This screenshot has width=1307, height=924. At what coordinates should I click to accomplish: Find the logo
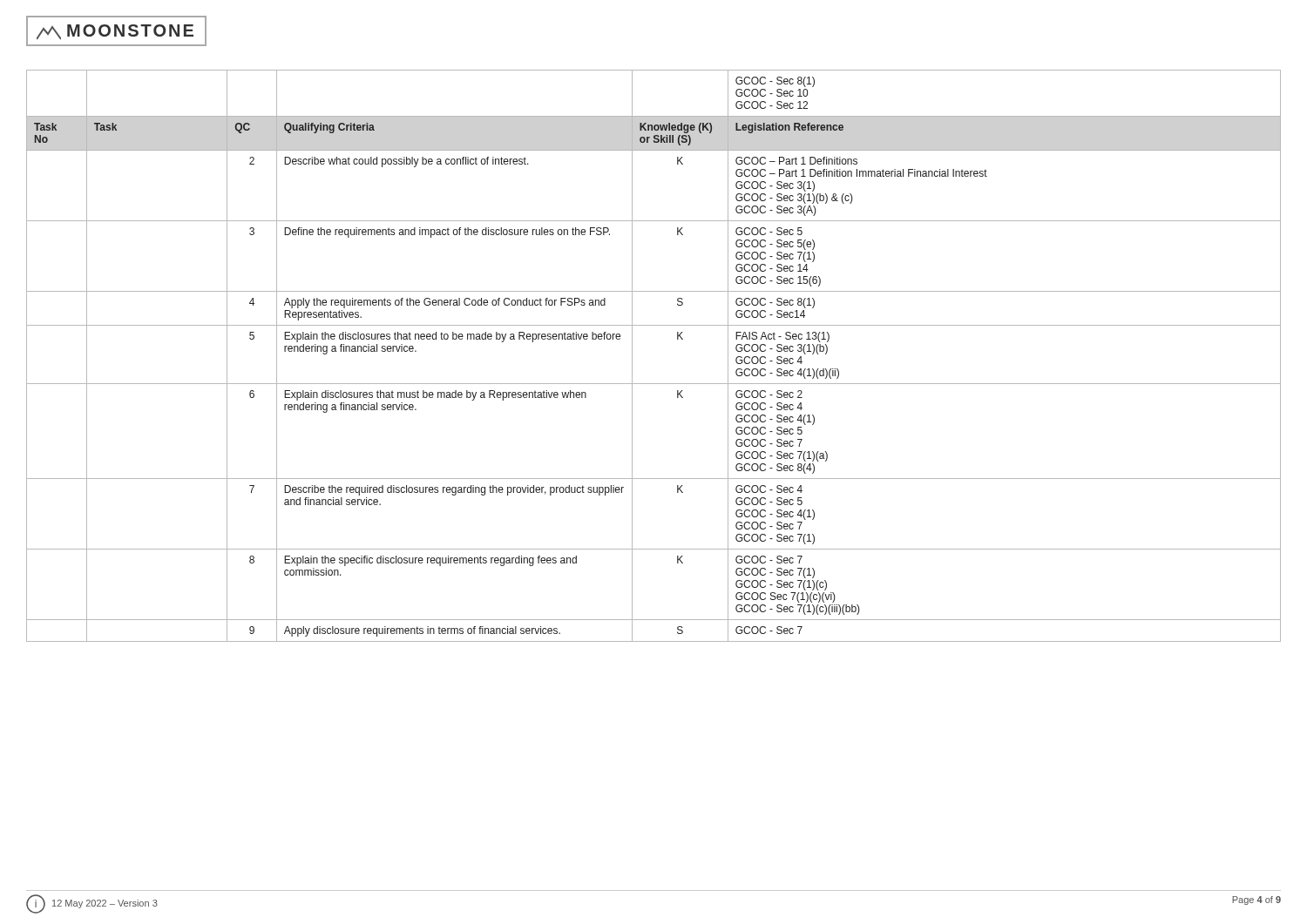[116, 31]
